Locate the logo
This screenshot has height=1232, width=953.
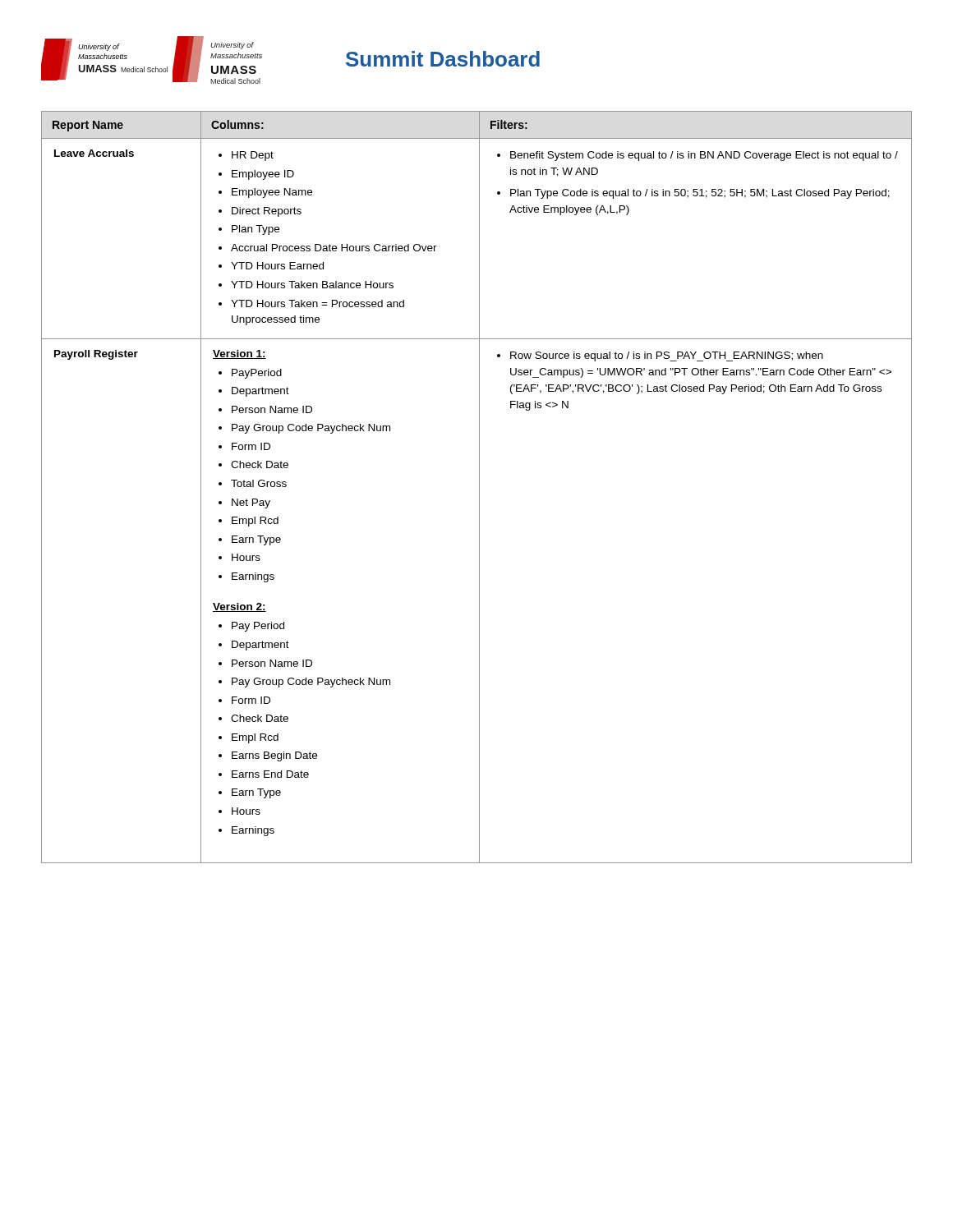[x=177, y=60]
